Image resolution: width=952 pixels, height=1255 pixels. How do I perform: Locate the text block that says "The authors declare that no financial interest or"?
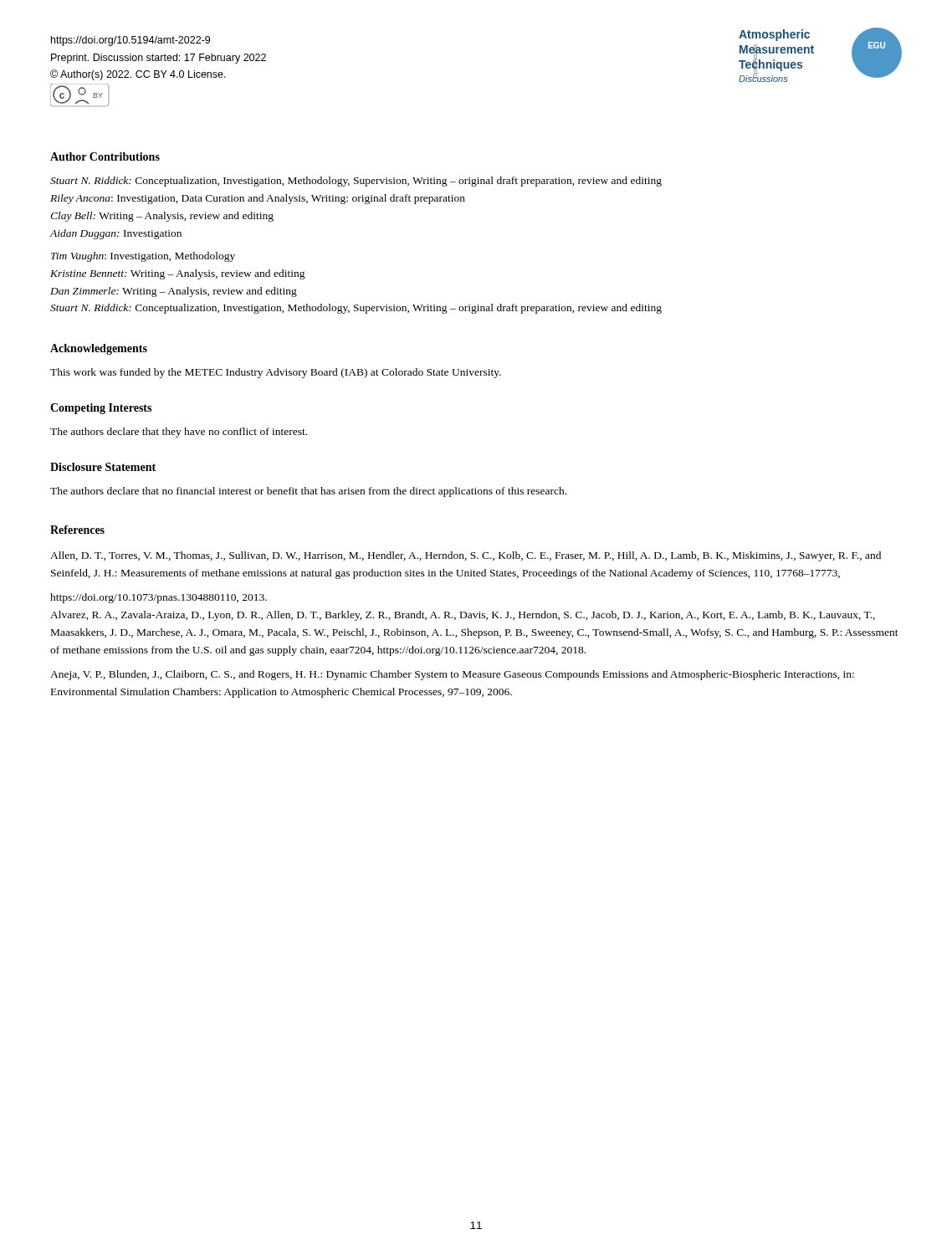click(x=309, y=491)
